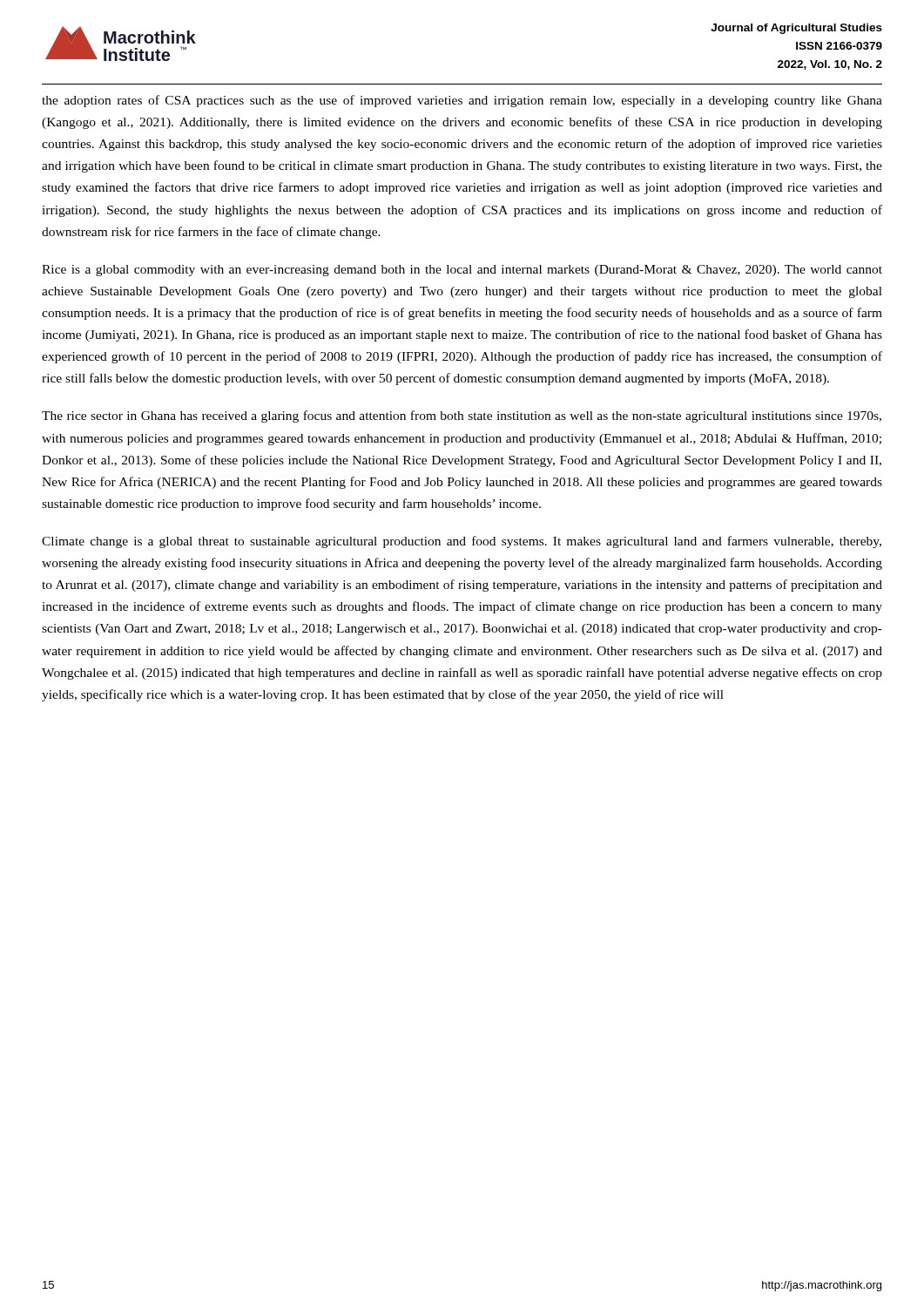Locate the text block that reads "Rice is a global commodity"
924x1307 pixels.
(x=462, y=323)
